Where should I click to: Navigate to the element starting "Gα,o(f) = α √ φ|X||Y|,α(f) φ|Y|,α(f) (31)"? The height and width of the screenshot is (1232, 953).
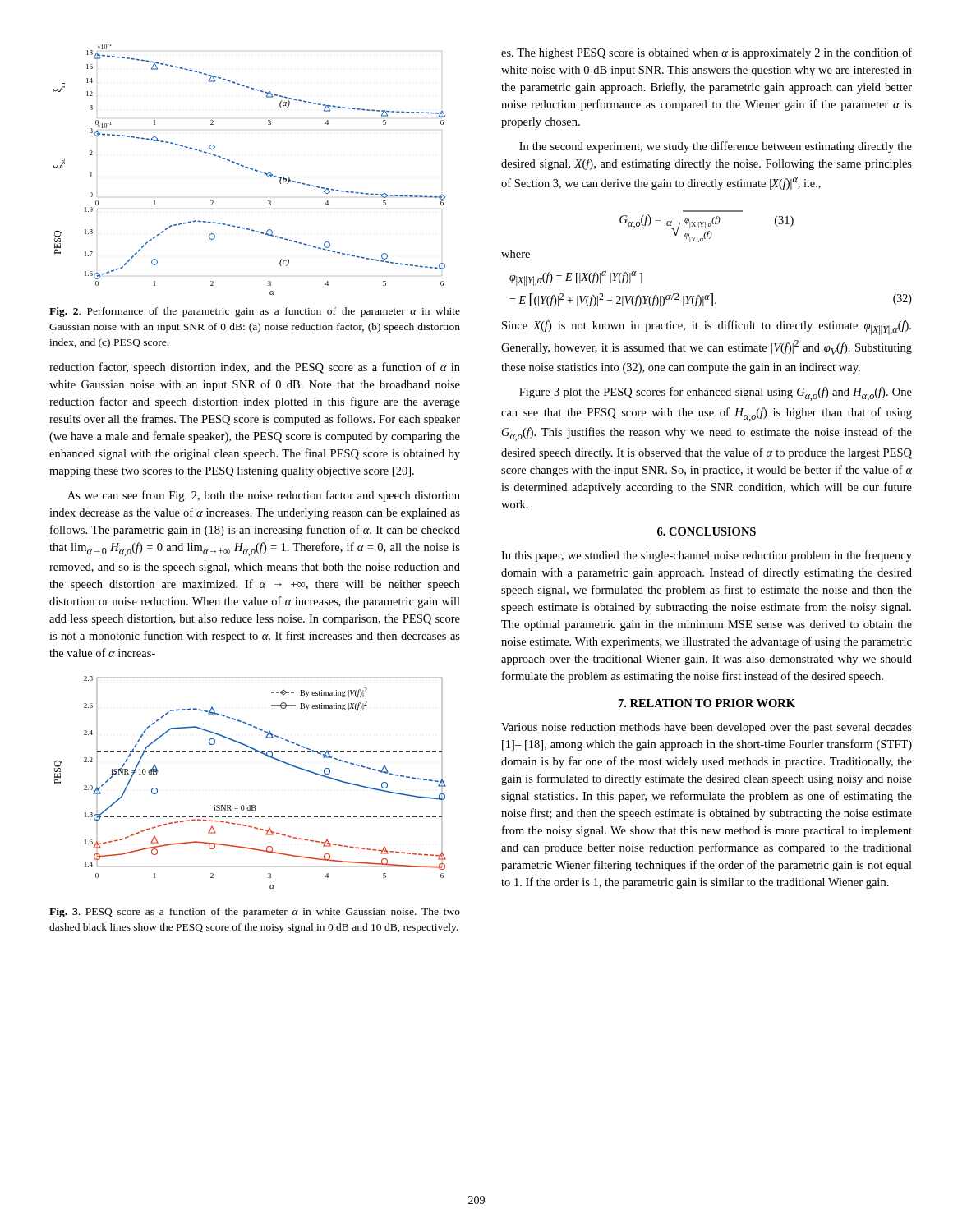[x=707, y=221]
